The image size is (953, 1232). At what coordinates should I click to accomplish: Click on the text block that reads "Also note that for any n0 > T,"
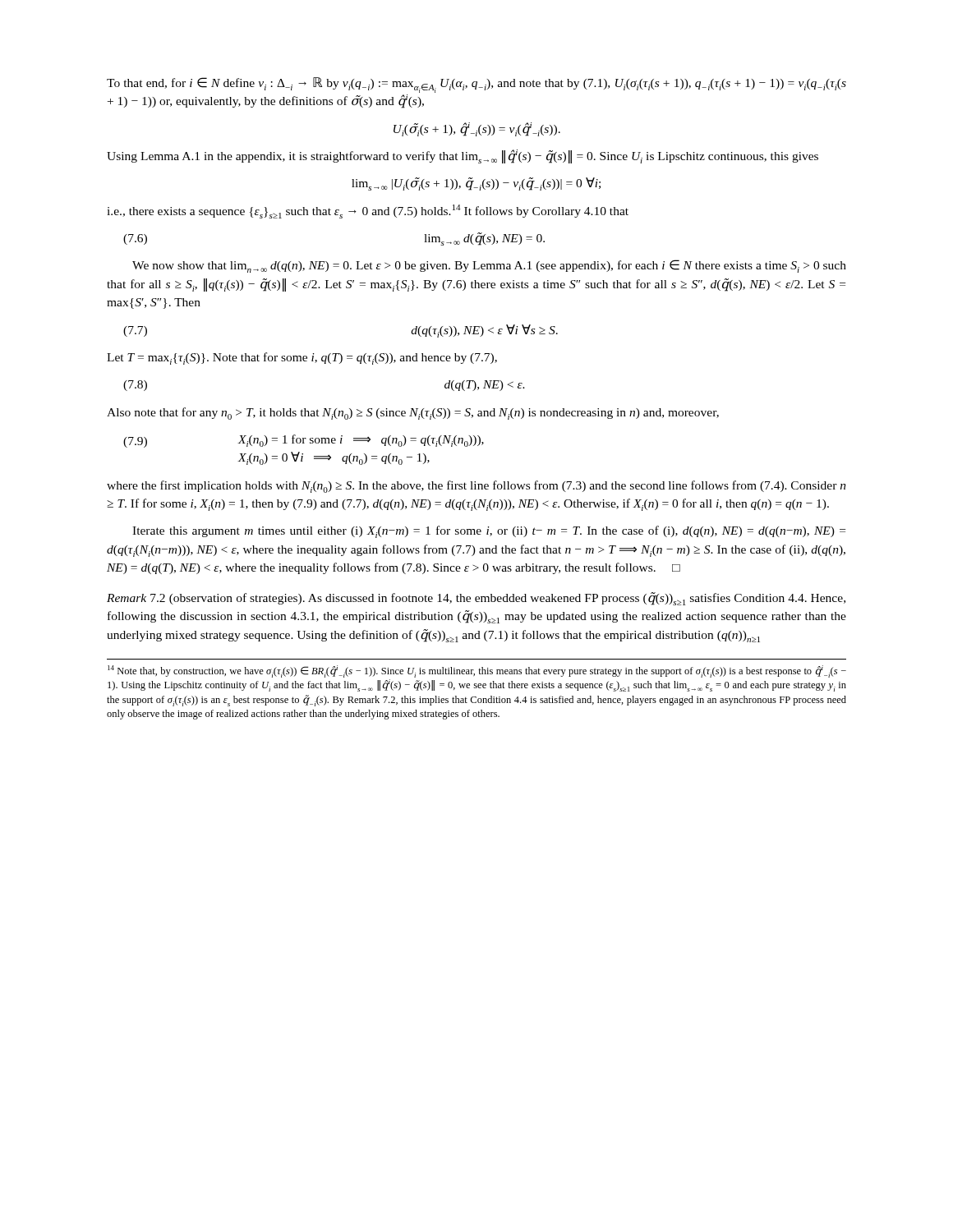pos(413,413)
